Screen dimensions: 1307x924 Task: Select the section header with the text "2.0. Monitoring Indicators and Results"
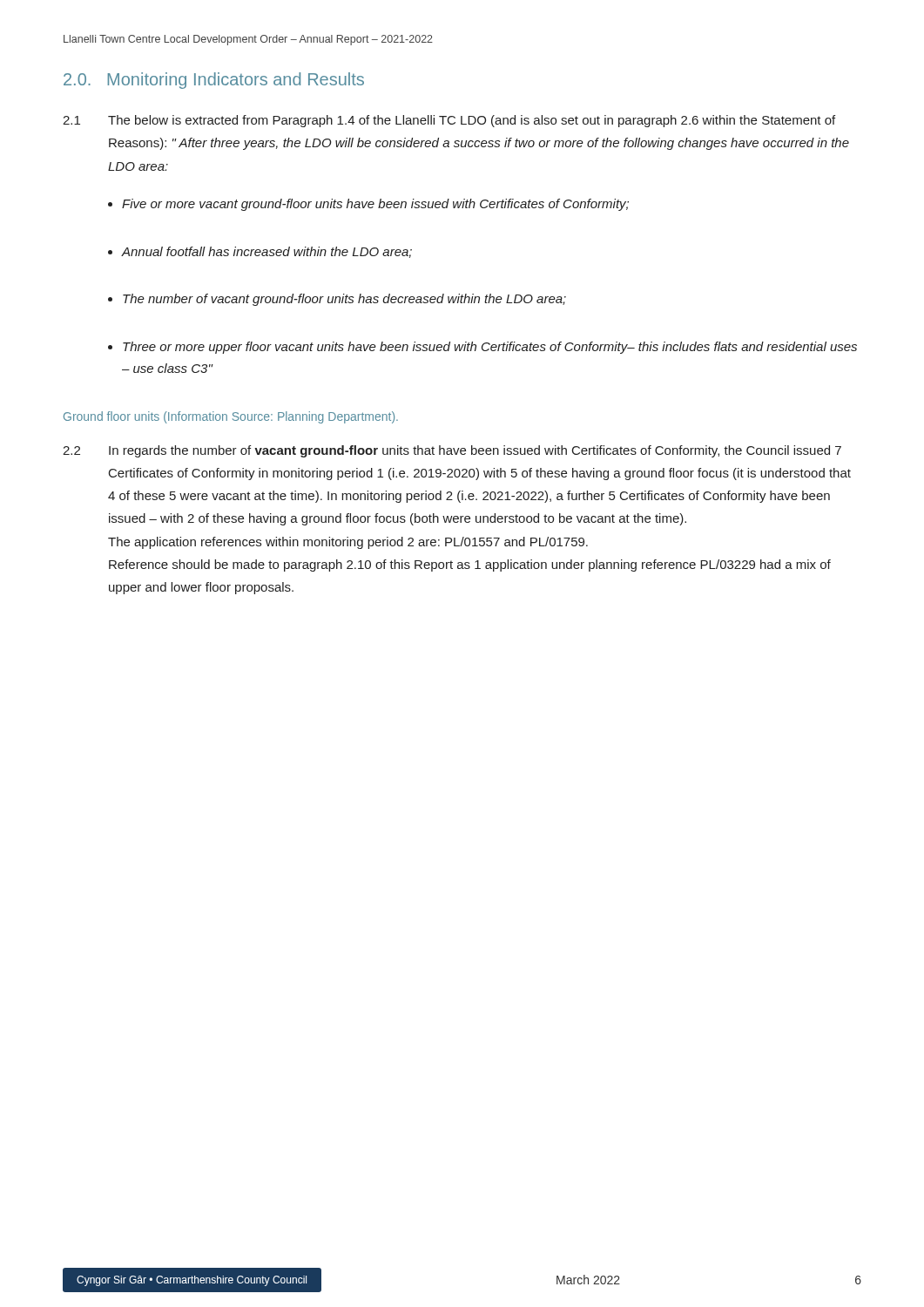pos(214,79)
